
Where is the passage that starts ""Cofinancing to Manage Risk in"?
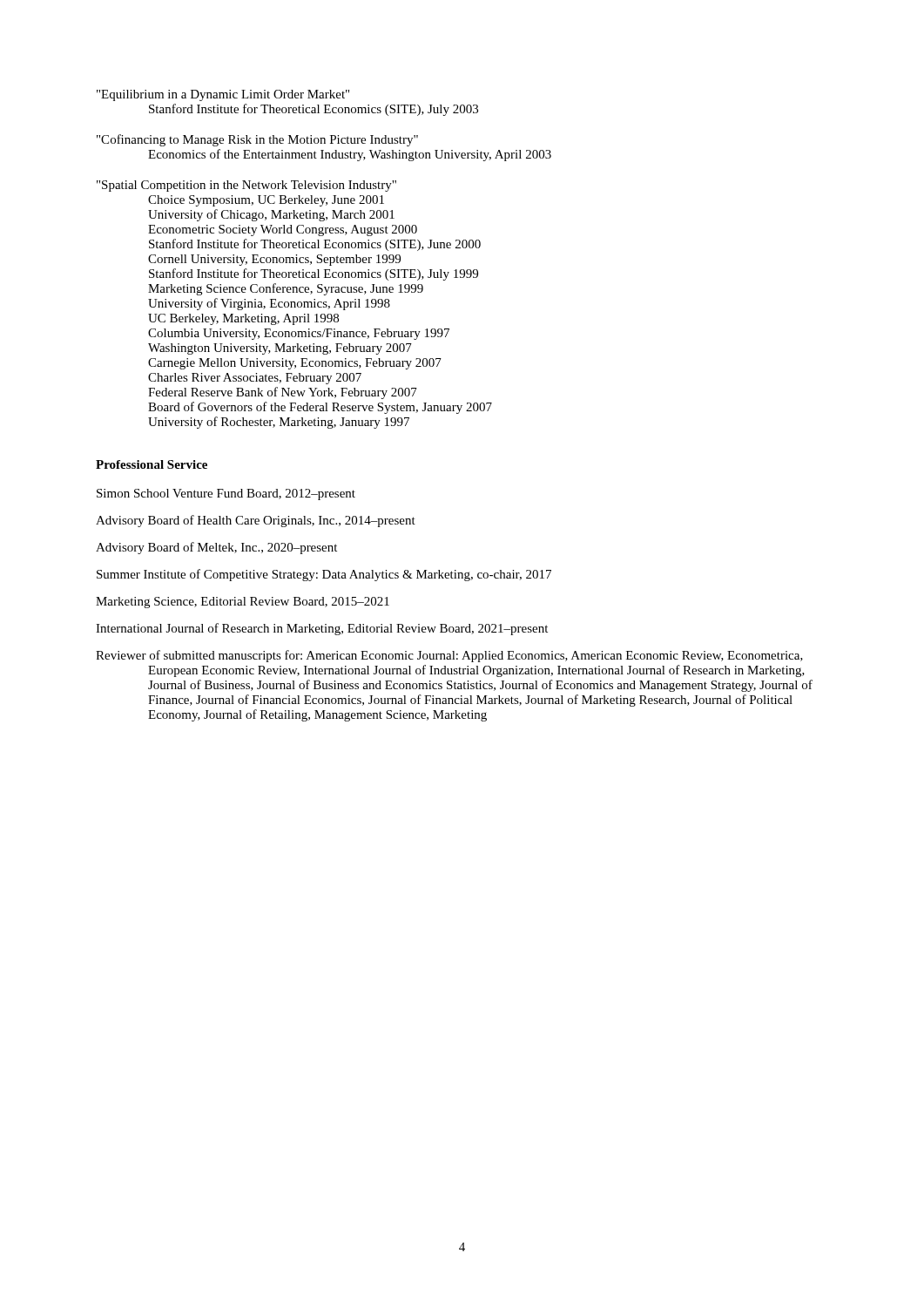(462, 147)
